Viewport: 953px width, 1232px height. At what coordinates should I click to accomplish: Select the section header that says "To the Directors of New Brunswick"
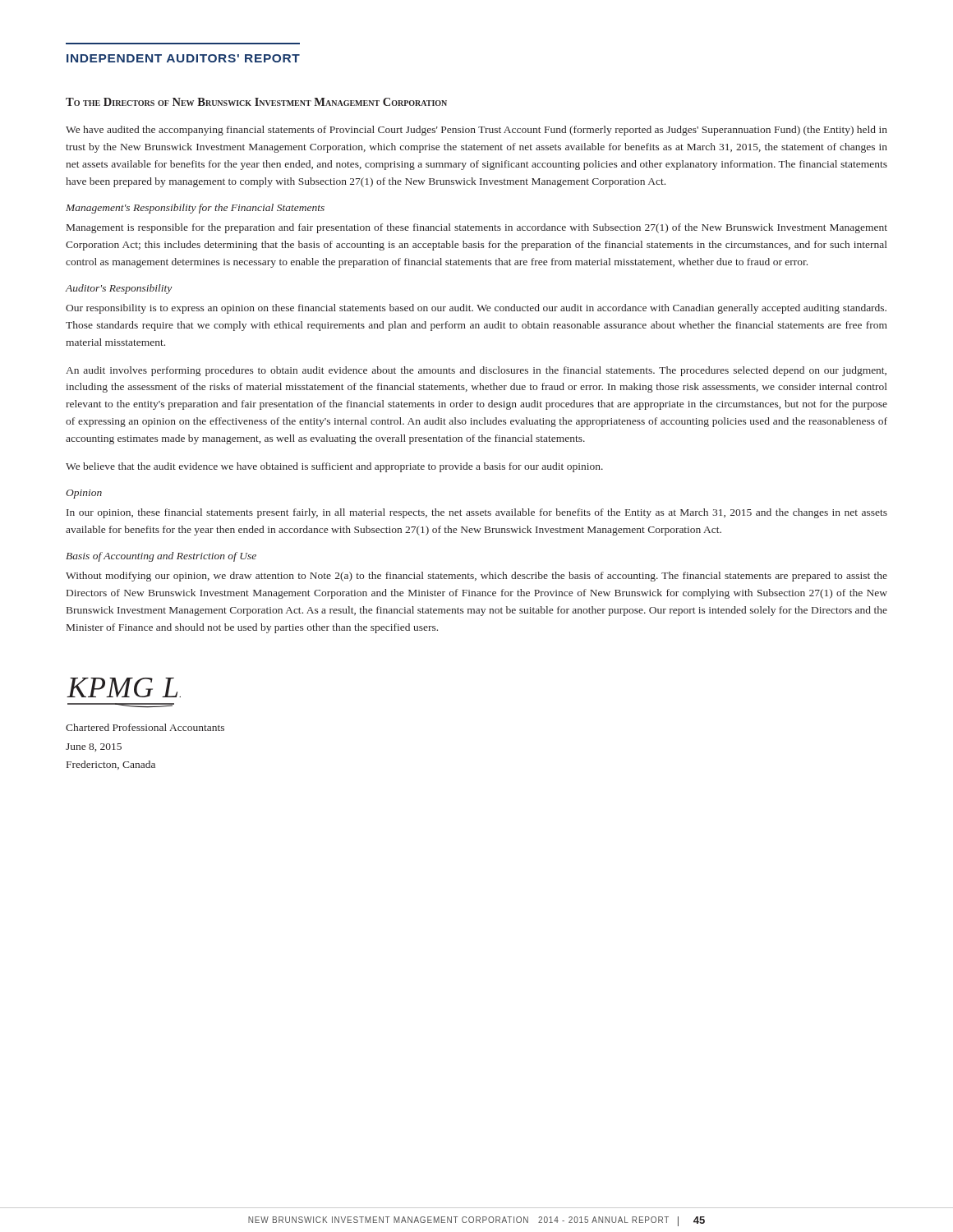[256, 102]
